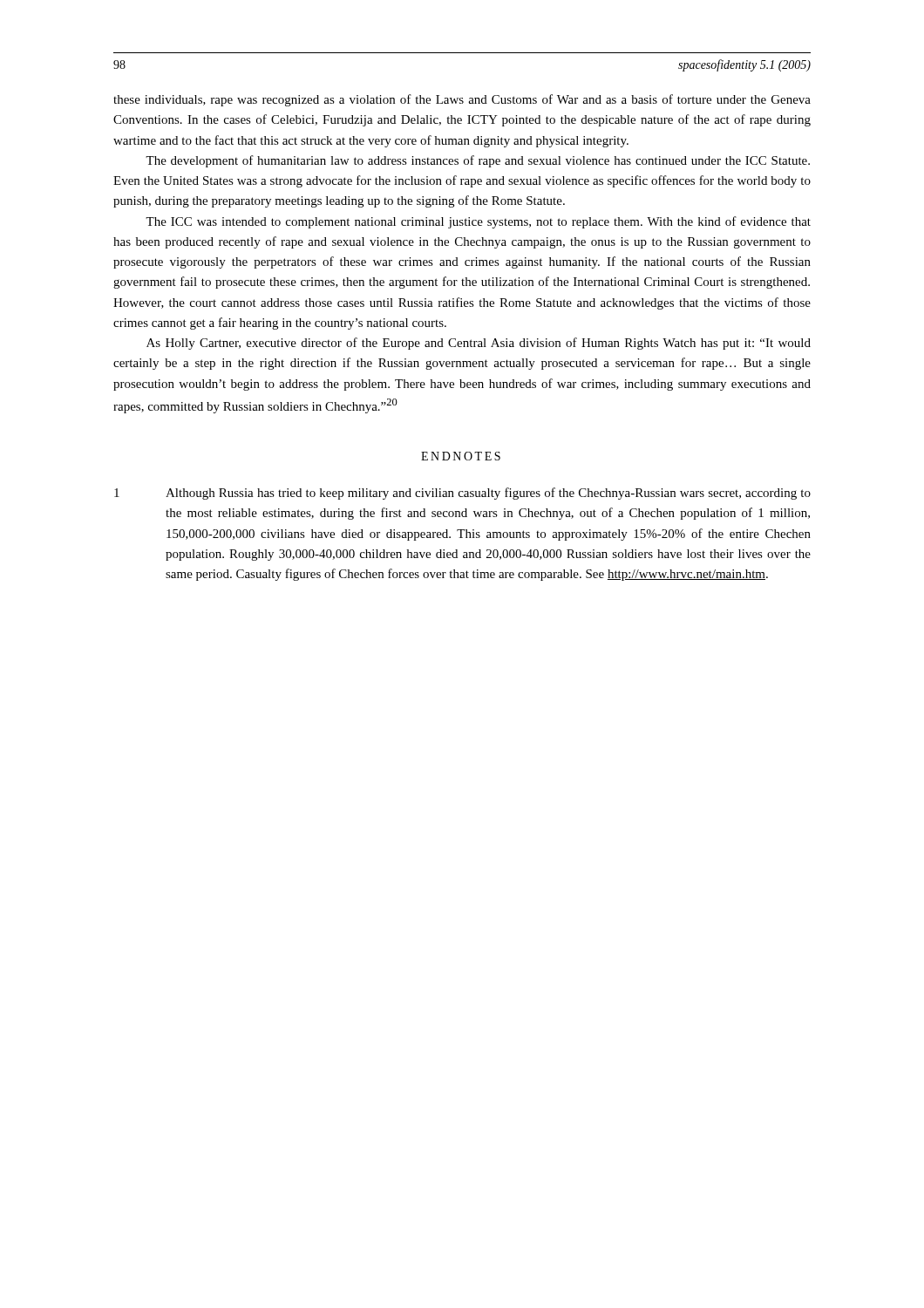The image size is (924, 1308).
Task: Locate the text block starting "these individuals, rape was recognized as"
Action: (462, 253)
